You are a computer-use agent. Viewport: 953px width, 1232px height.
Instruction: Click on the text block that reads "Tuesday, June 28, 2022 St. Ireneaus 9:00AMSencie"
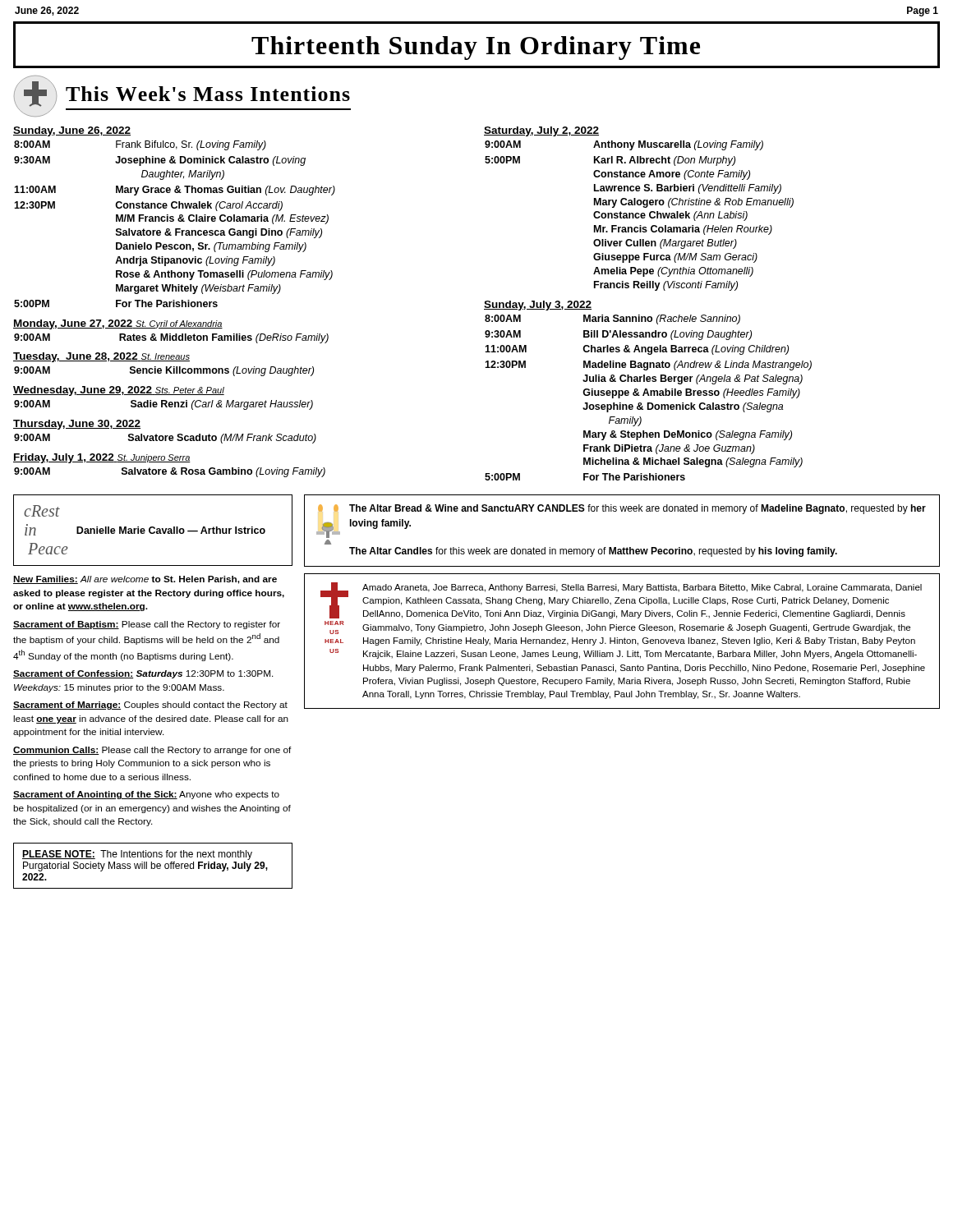pyautogui.click(x=241, y=364)
